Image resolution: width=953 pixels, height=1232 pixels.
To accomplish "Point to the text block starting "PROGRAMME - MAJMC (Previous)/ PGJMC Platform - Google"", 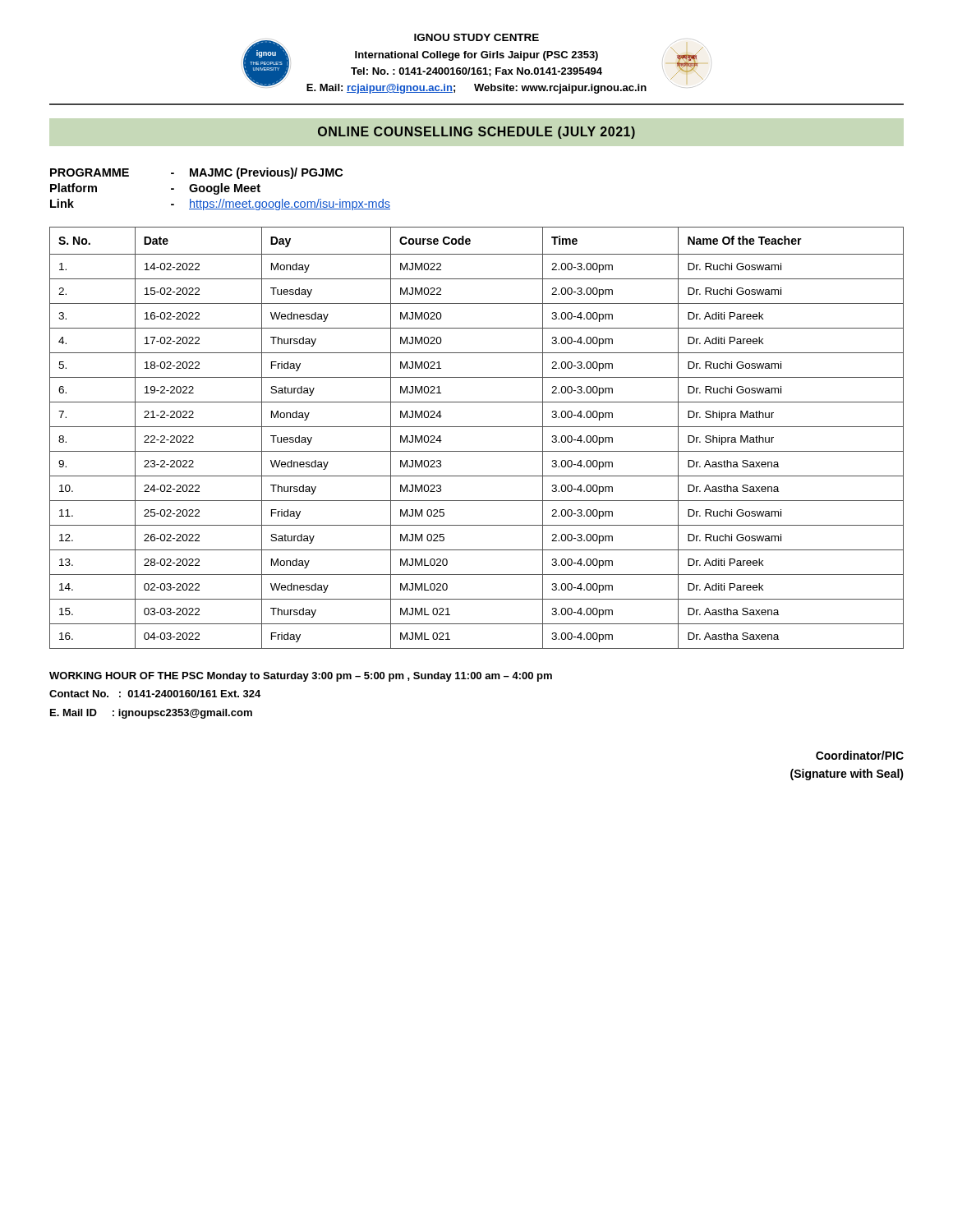I will 196,173.
